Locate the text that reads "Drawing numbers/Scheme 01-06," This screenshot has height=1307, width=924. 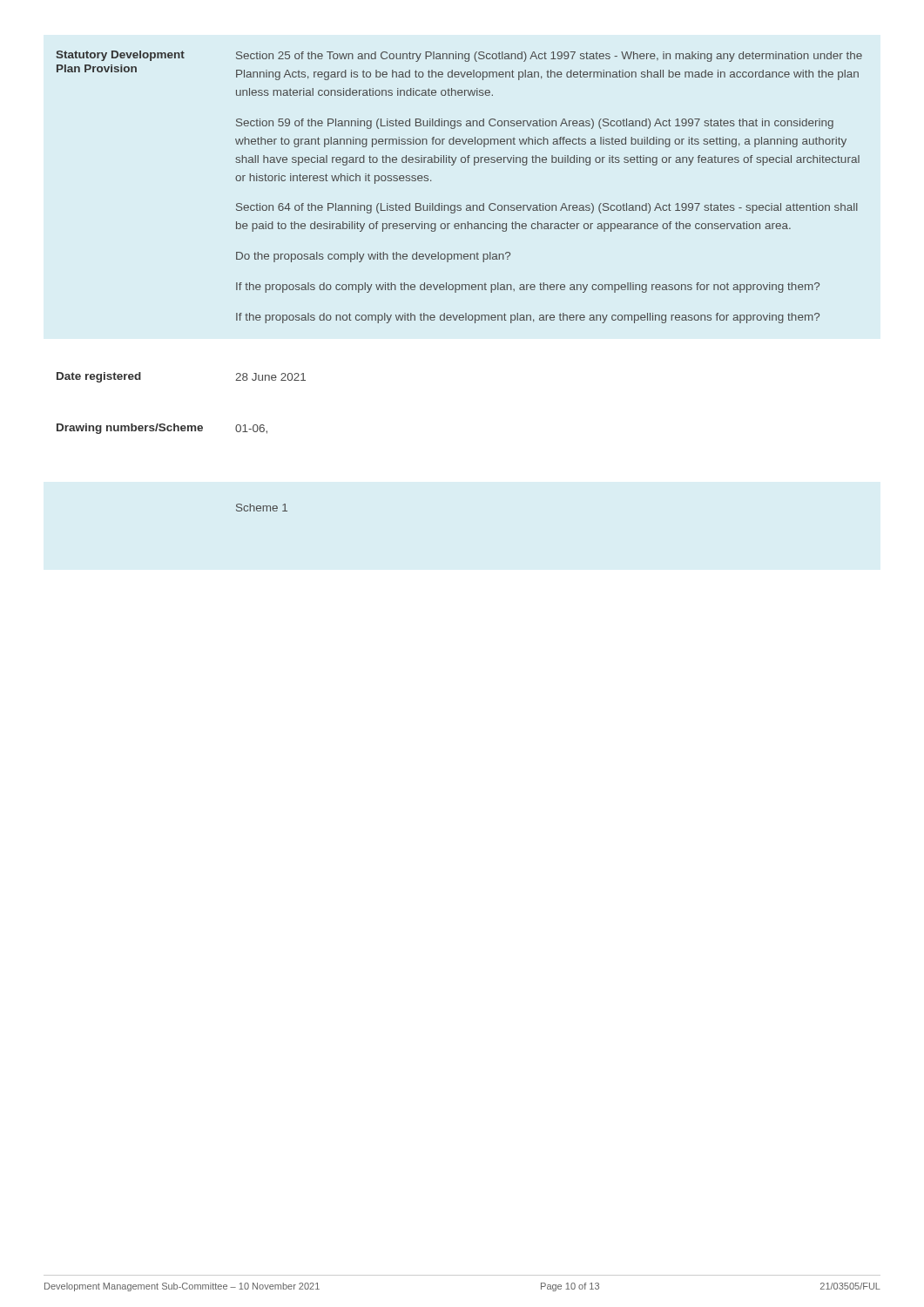162,429
